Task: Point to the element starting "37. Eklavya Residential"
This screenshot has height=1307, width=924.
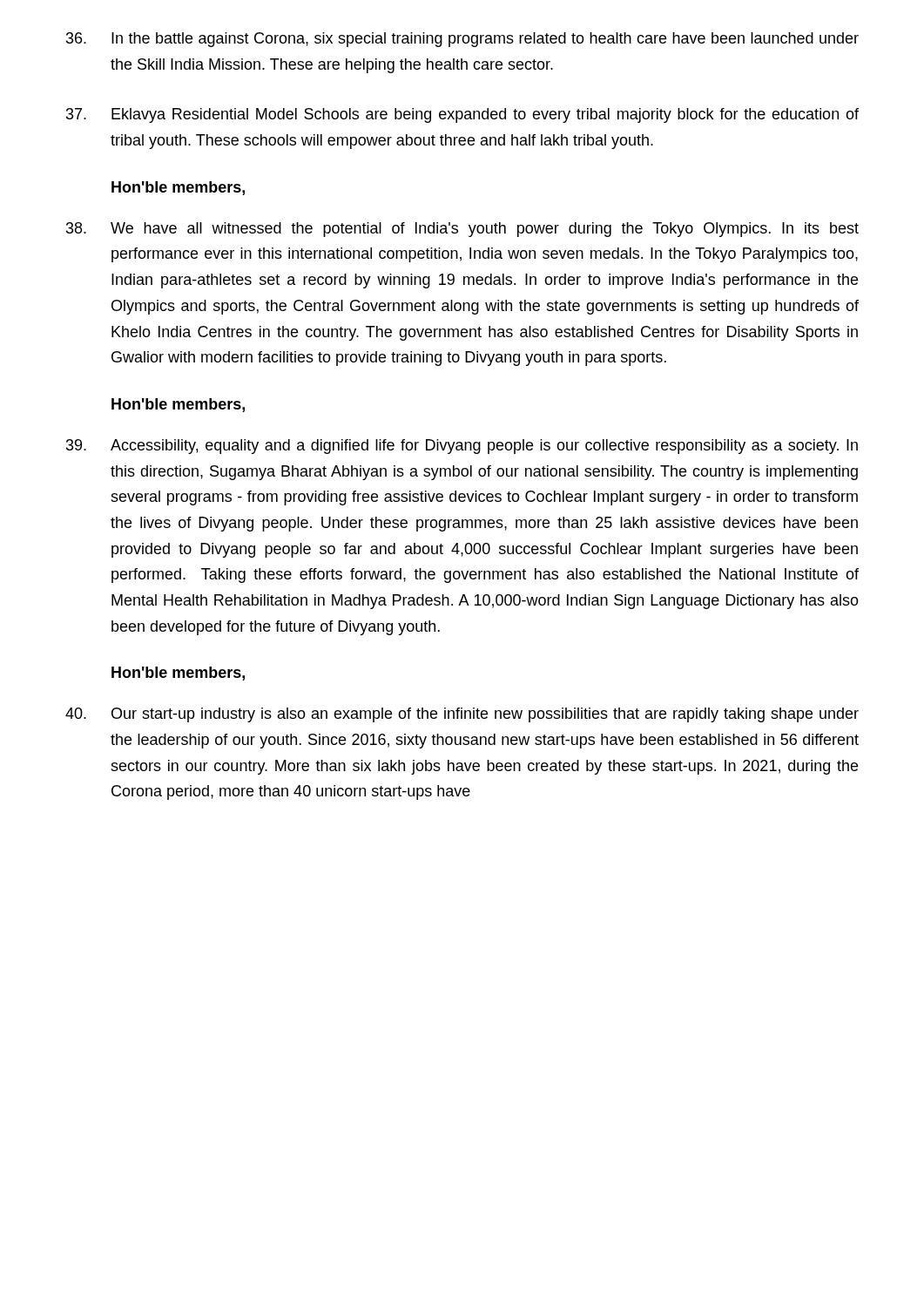Action: point(462,128)
